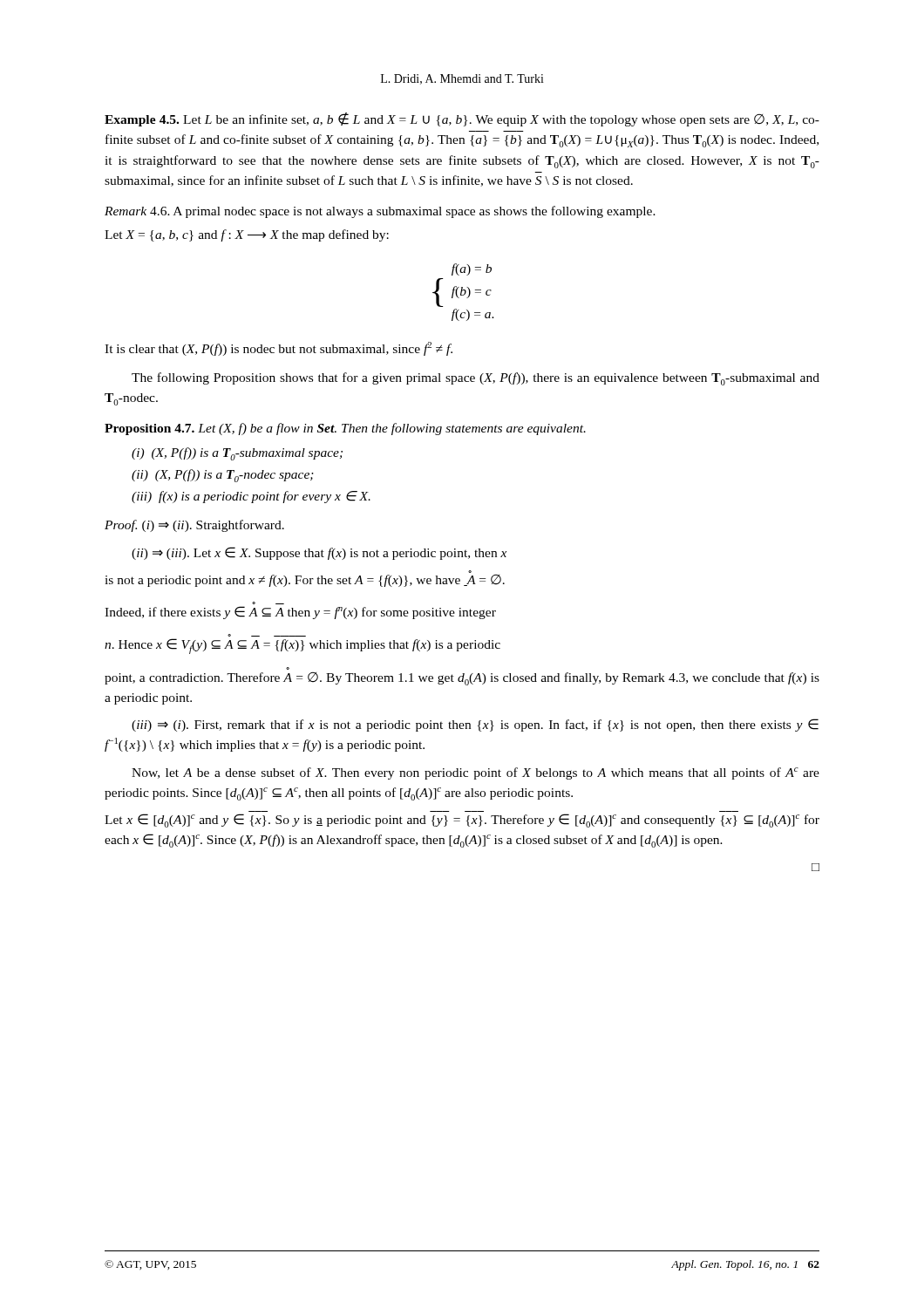924x1308 pixels.
Task: Select the passage starting "It is clear that (X, P(f)) is nodec"
Action: pos(462,348)
